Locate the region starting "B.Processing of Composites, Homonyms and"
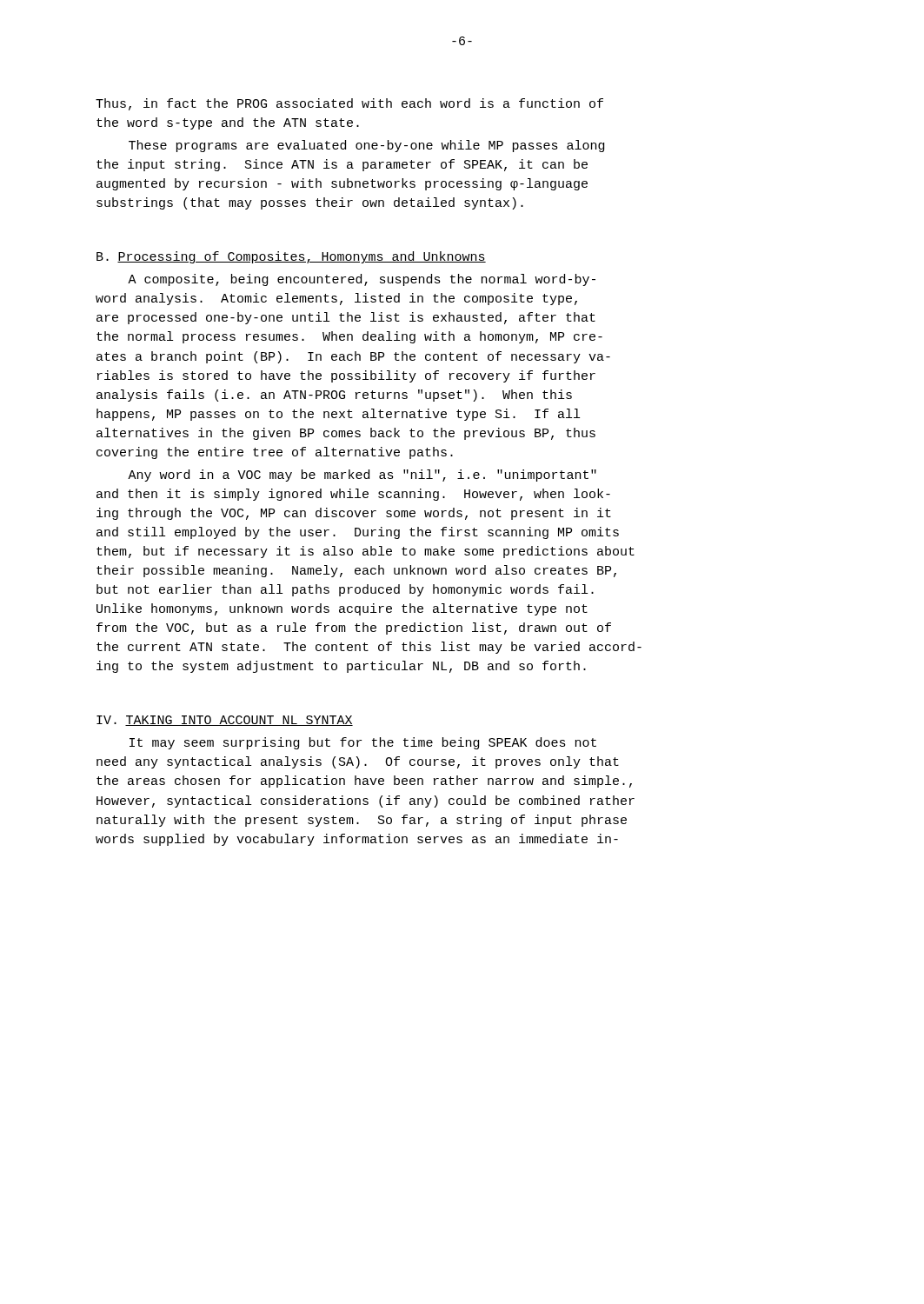Screen dimensions: 1304x924 [x=291, y=259]
